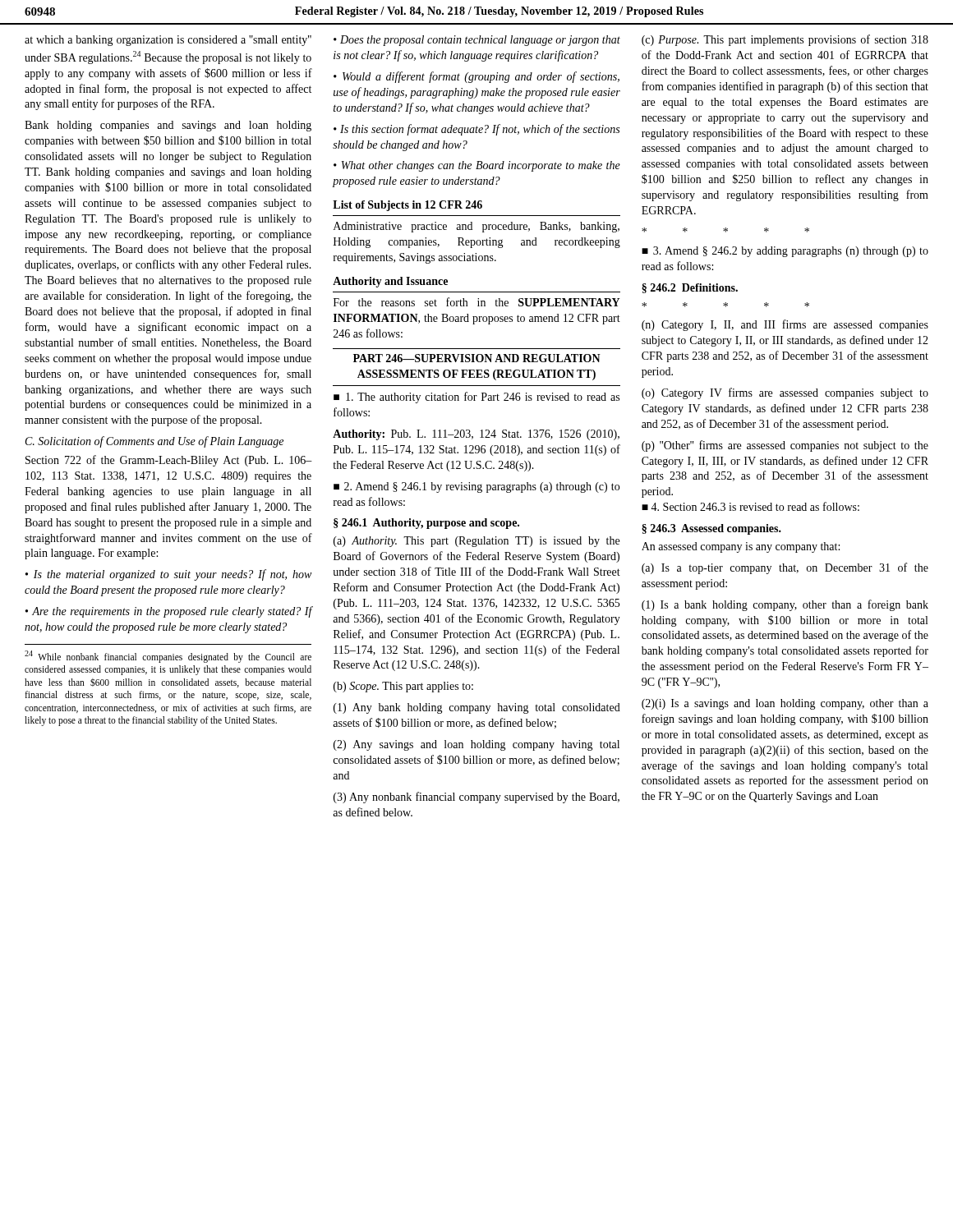The image size is (953, 1232).
Task: Click on the text block starting "Is this section format adequate? If not,"
Action: (476, 137)
